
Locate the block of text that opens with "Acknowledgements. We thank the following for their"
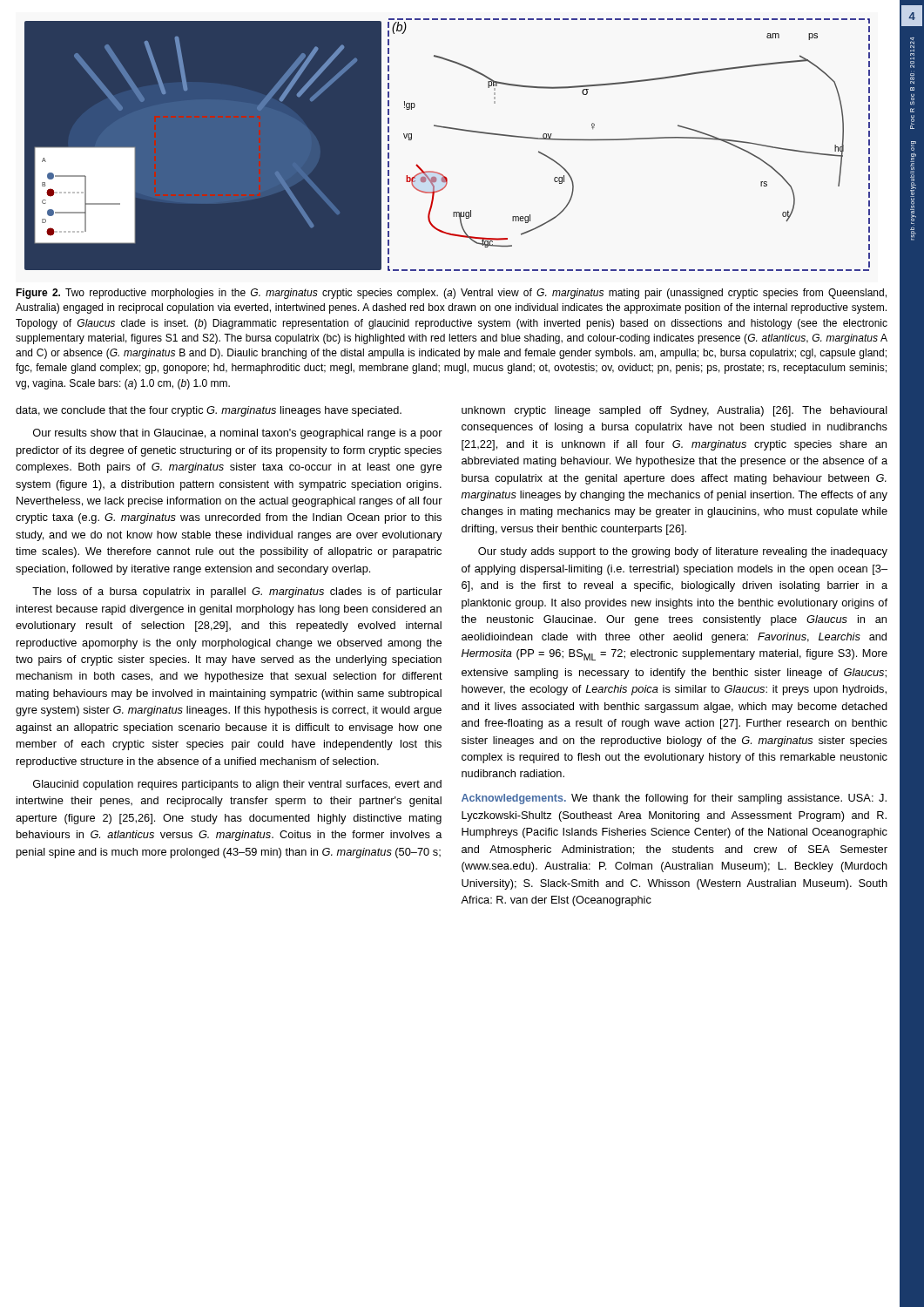(x=674, y=849)
